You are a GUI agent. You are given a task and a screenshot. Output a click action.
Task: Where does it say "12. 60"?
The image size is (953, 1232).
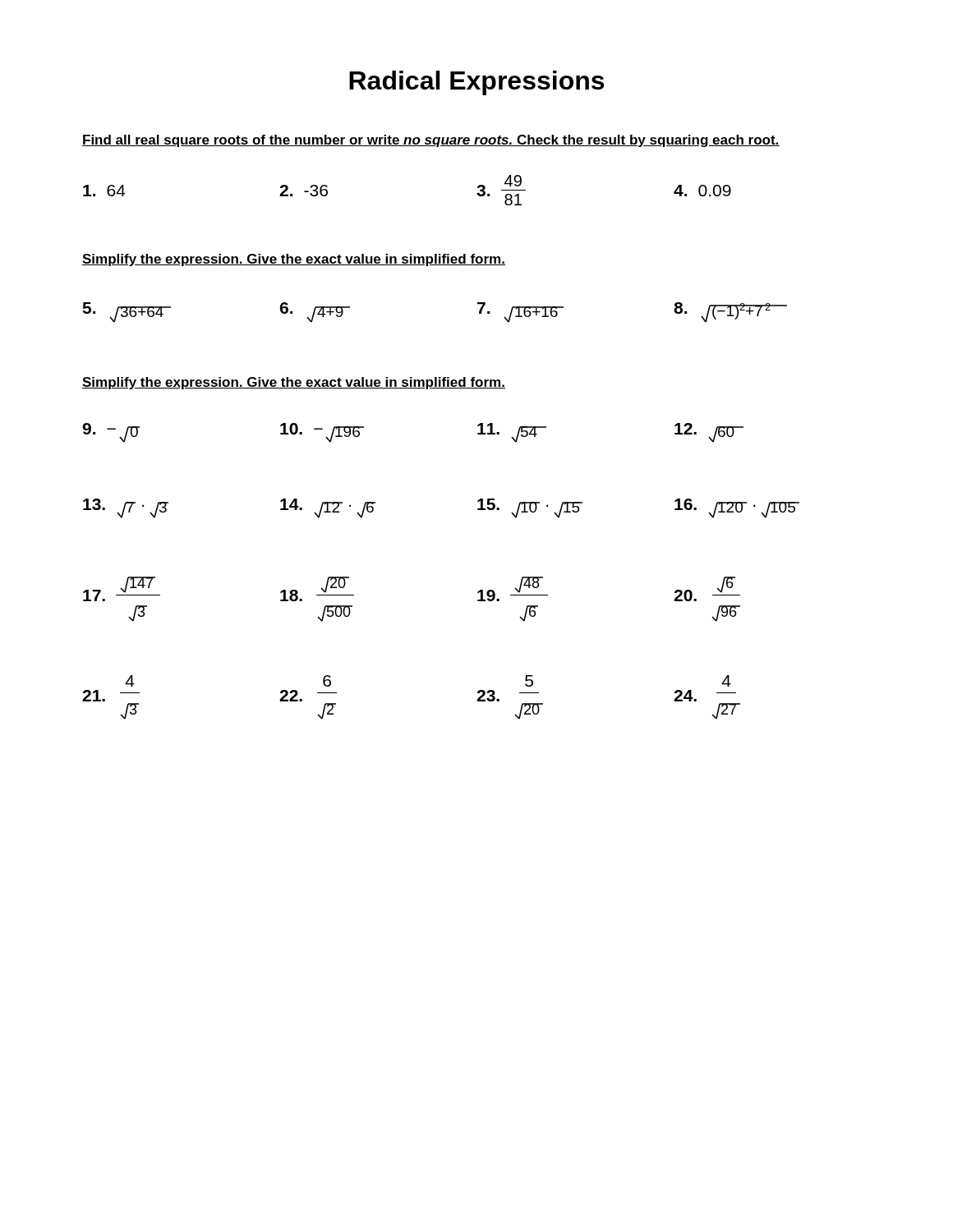[x=710, y=429]
